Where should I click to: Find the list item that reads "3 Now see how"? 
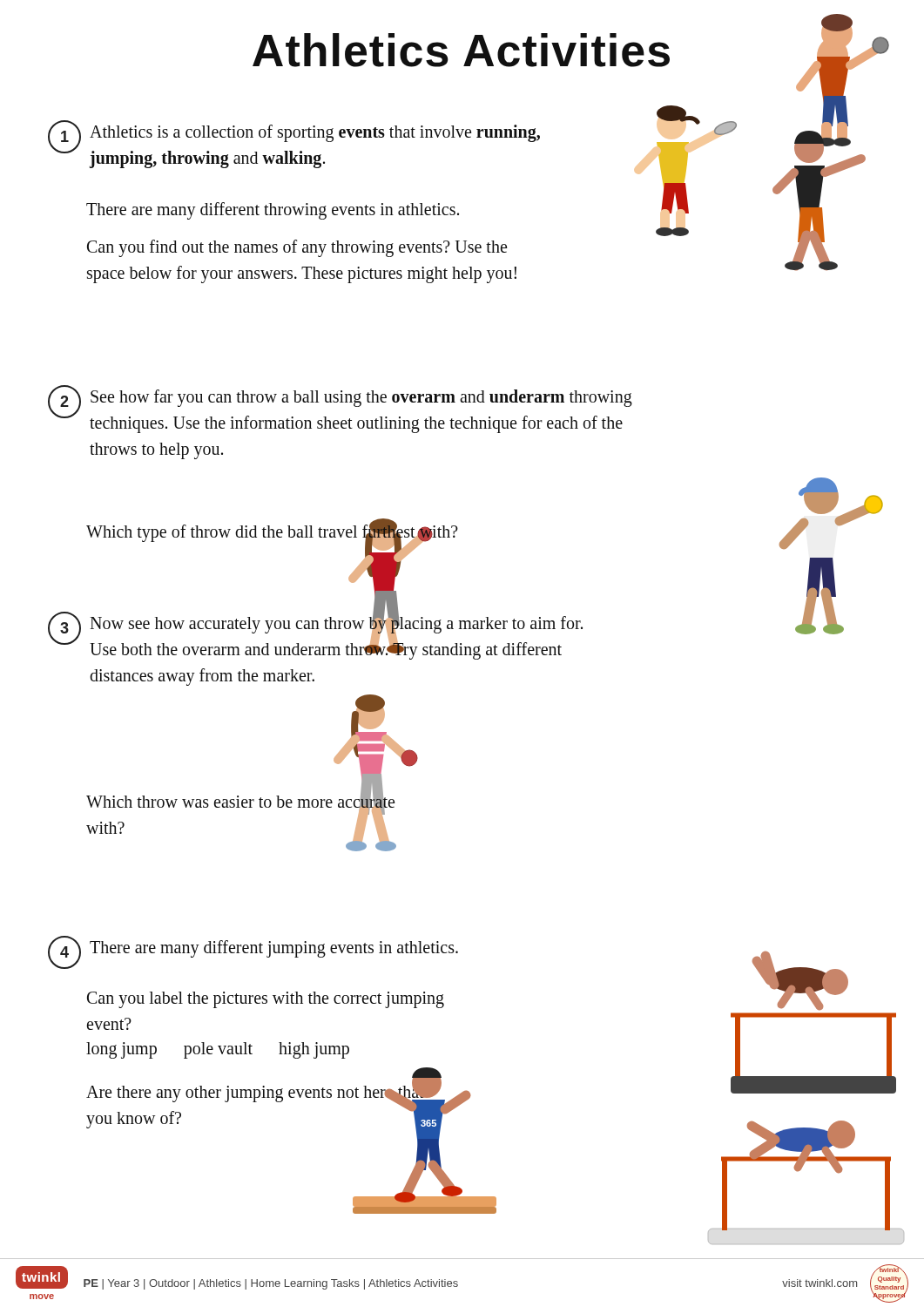pyautogui.click(x=327, y=649)
